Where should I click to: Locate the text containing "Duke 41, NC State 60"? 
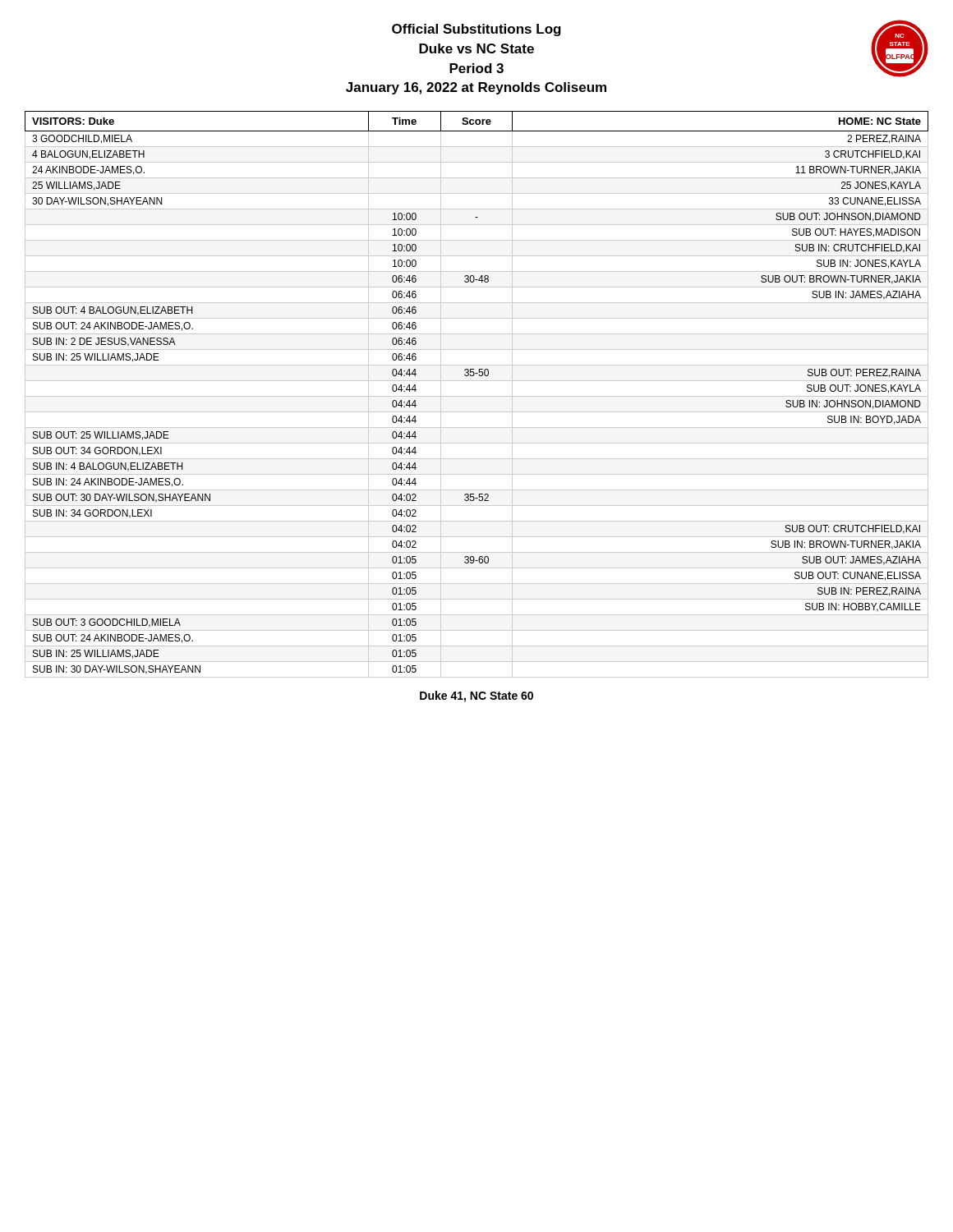pos(476,696)
